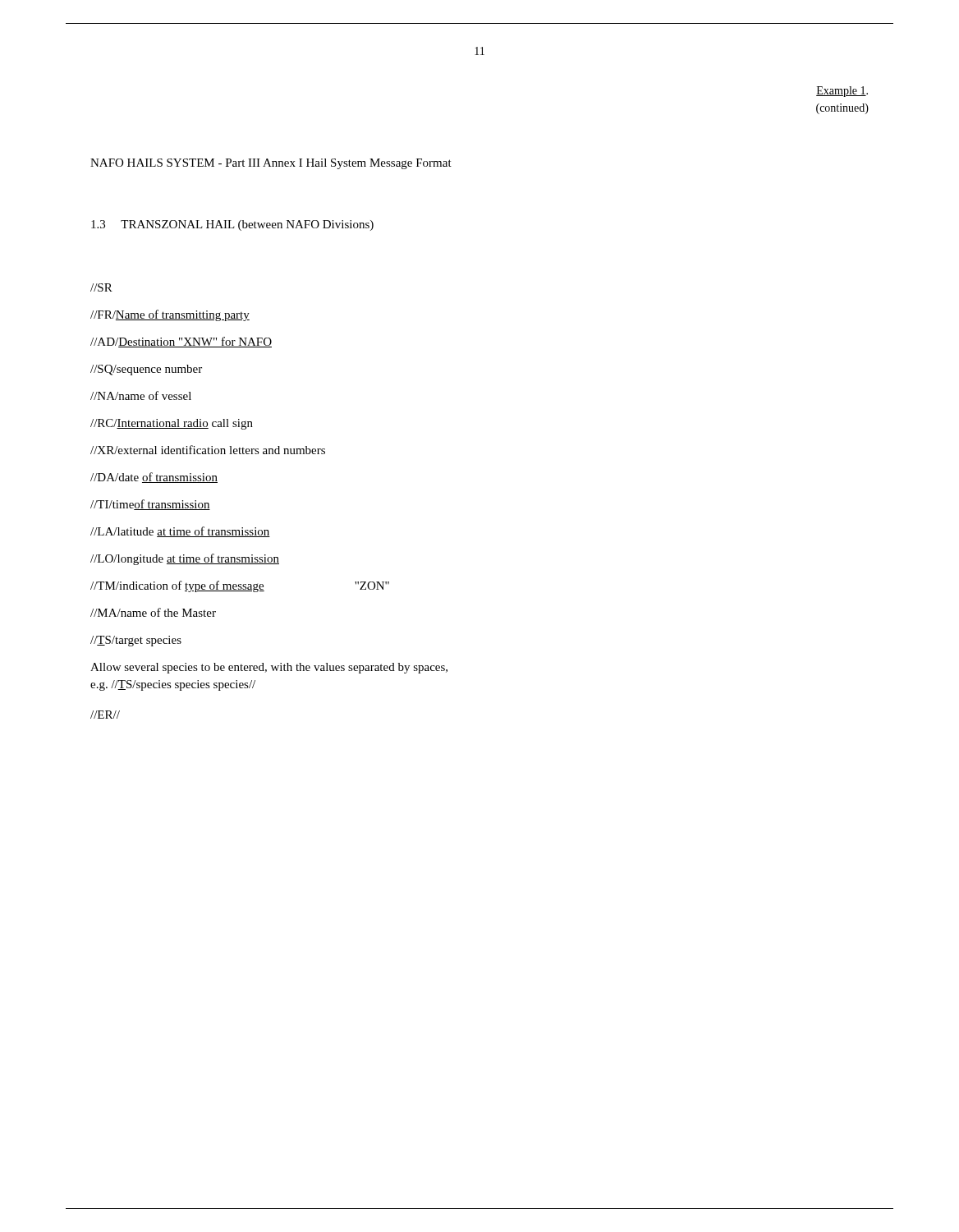
Task: Select the list item containing "//NA/name of vessel"
Action: pyautogui.click(x=141, y=396)
